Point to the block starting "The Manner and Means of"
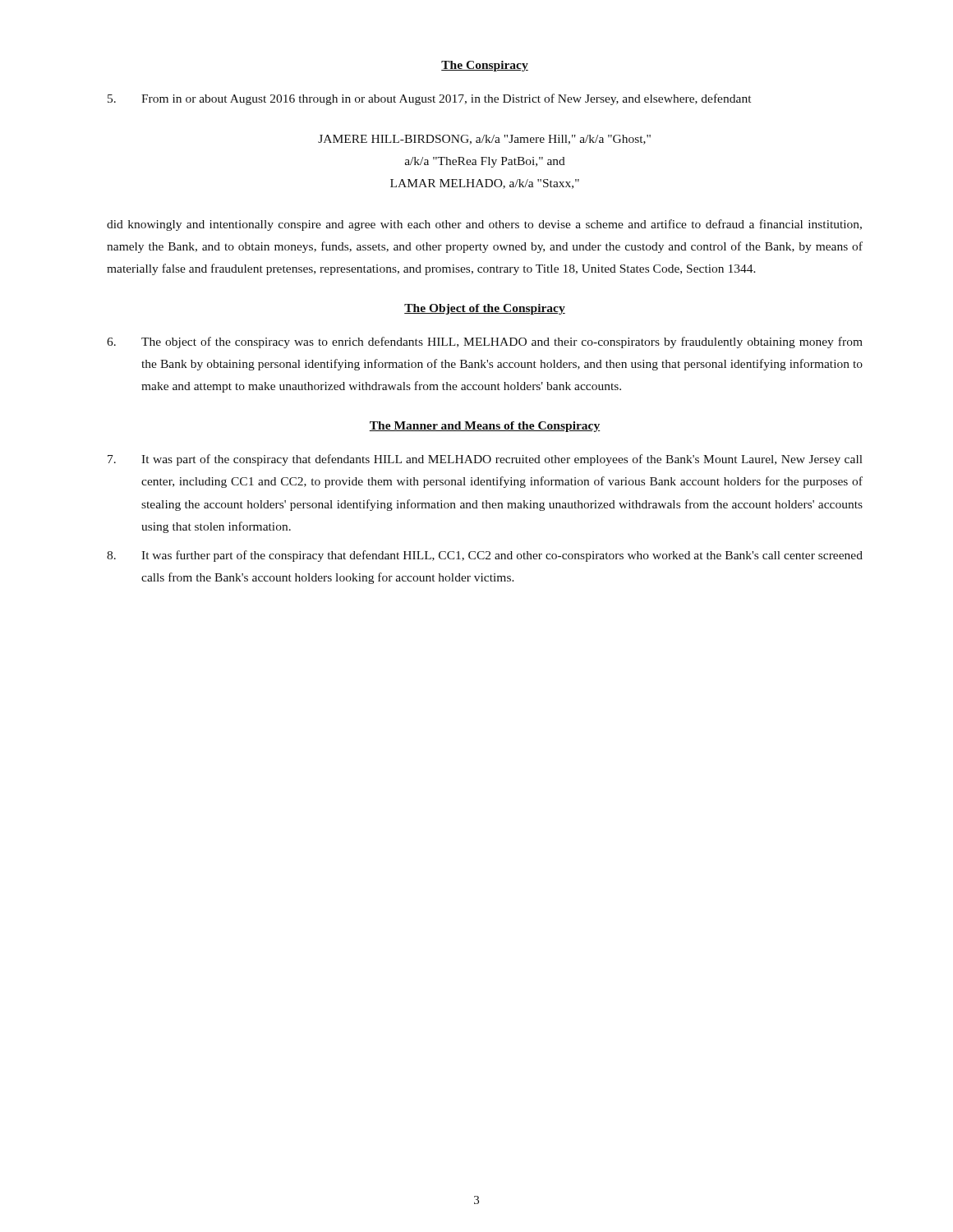This screenshot has height=1232, width=953. [485, 425]
